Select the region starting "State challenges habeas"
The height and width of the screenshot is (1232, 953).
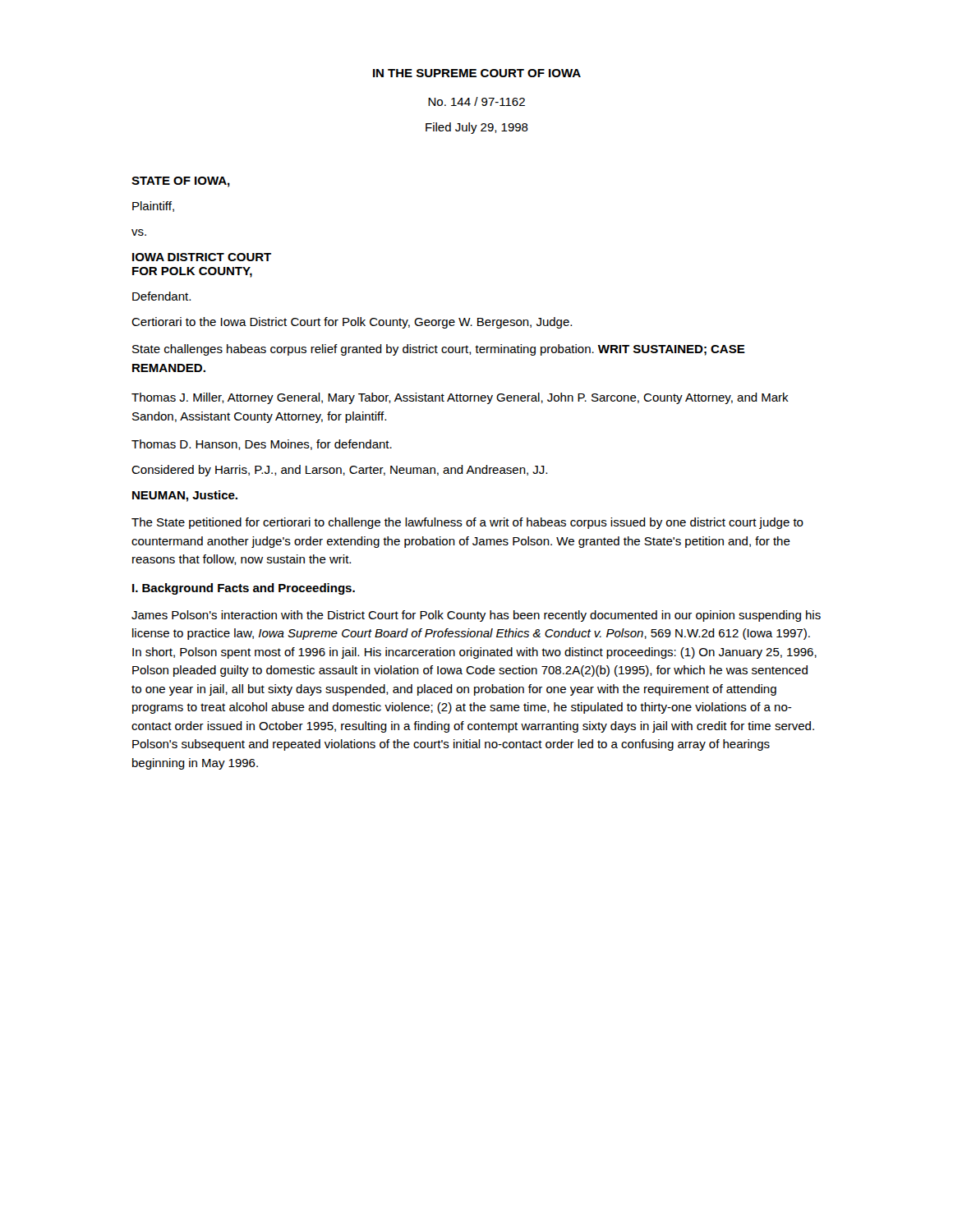pyautogui.click(x=438, y=358)
